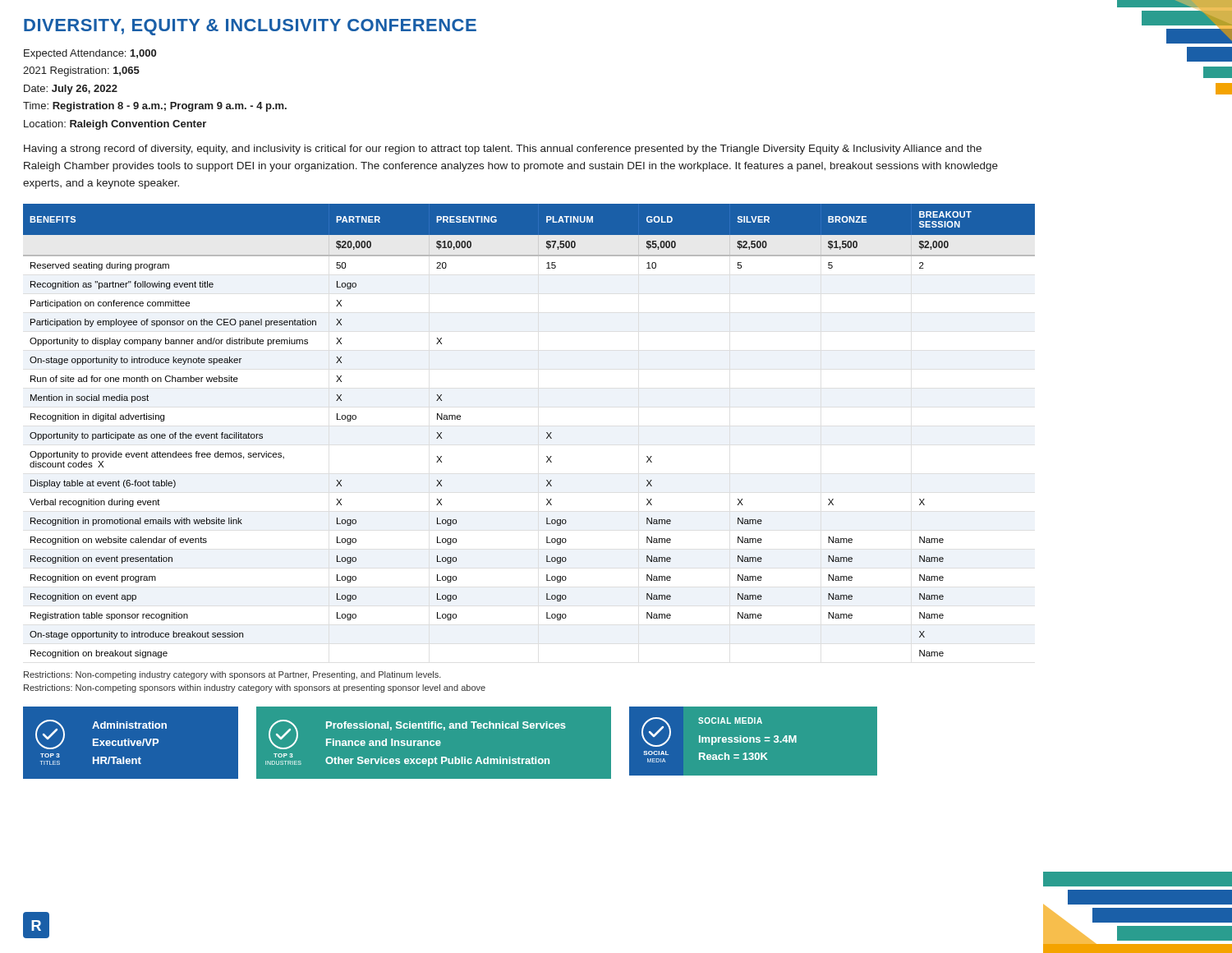
Task: Click the passage that begins "Restrictions: Non-competing sponsors within"
Action: (254, 688)
